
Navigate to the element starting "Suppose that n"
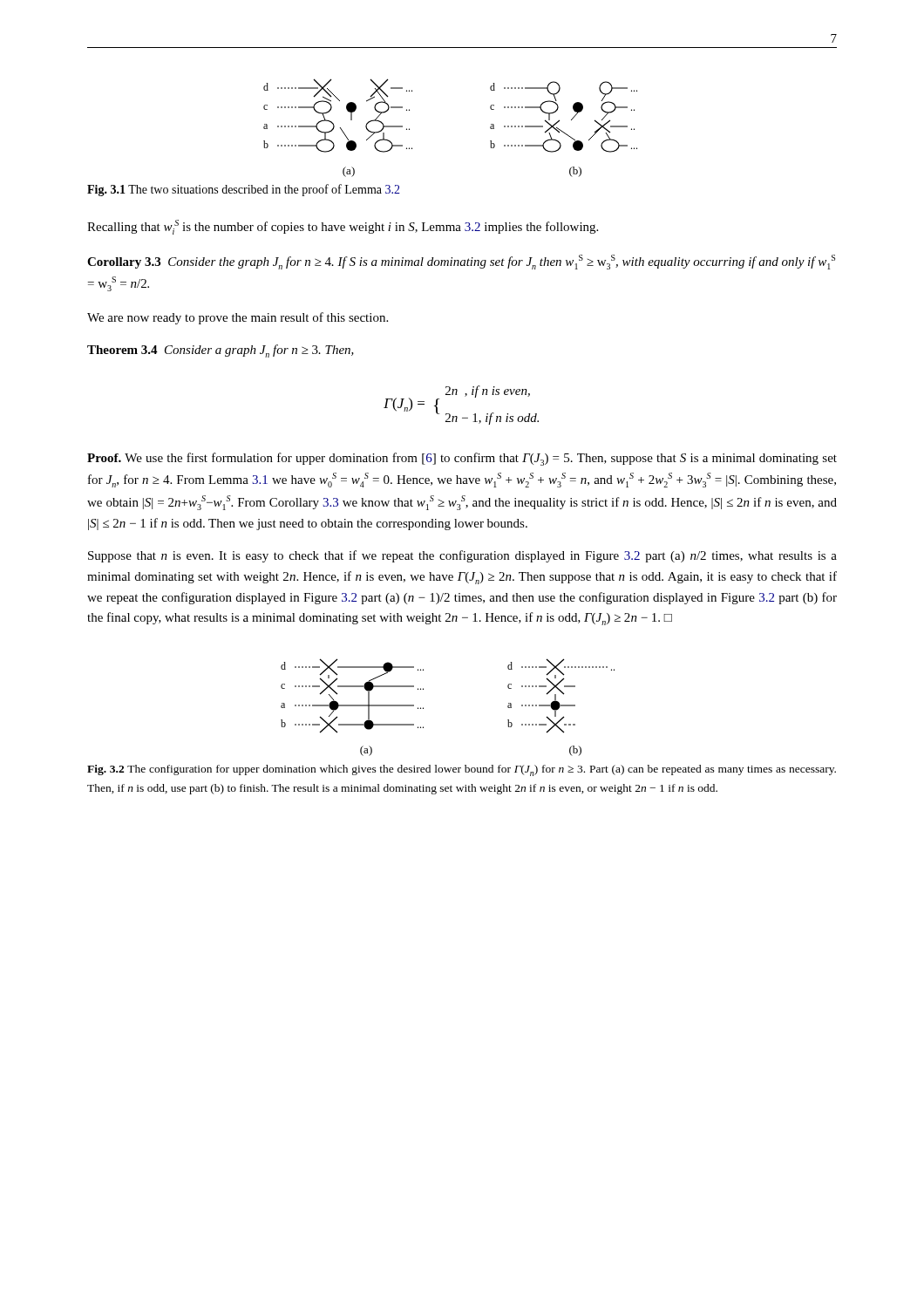(462, 588)
